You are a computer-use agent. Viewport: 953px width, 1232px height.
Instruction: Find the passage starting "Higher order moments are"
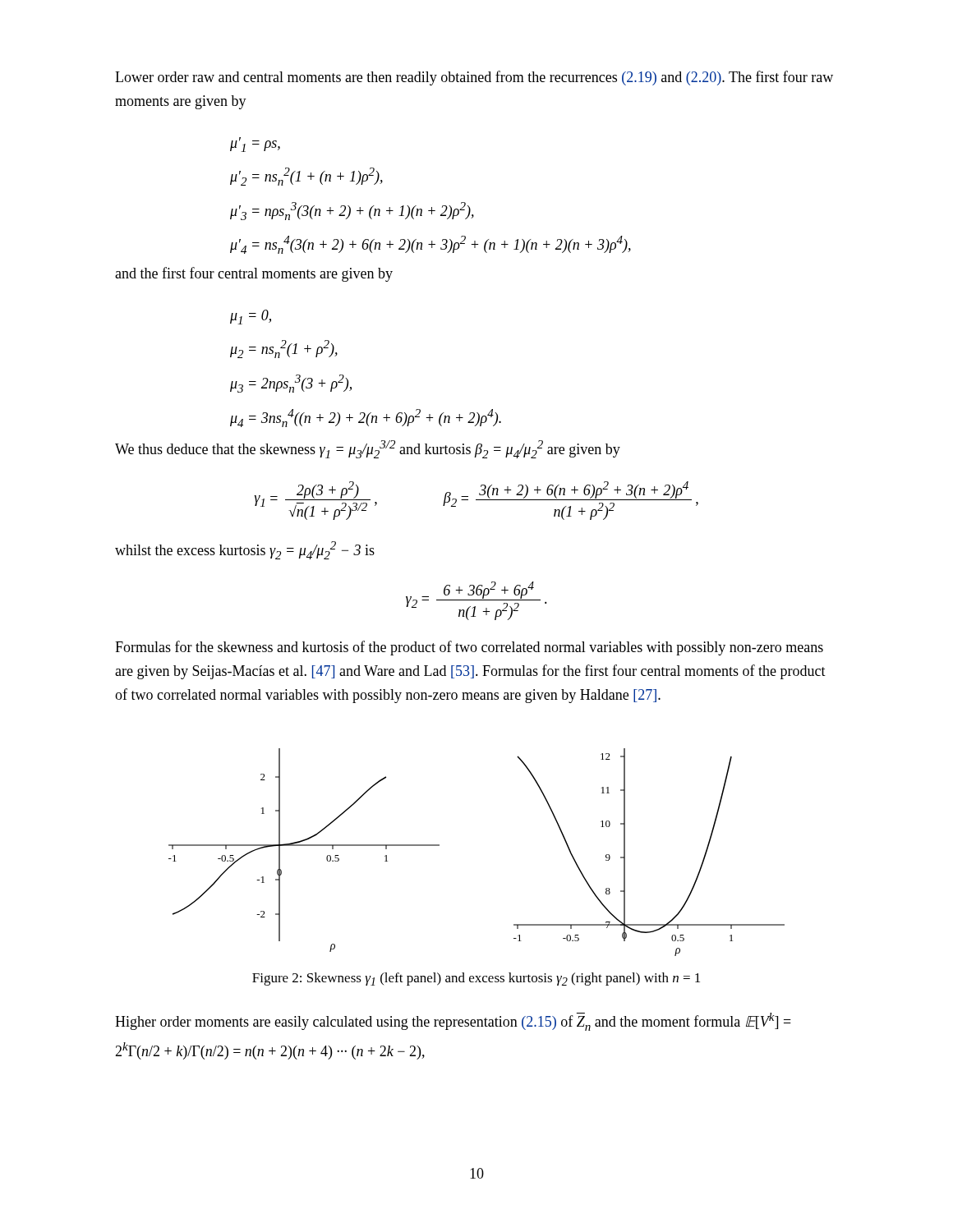coord(453,1035)
